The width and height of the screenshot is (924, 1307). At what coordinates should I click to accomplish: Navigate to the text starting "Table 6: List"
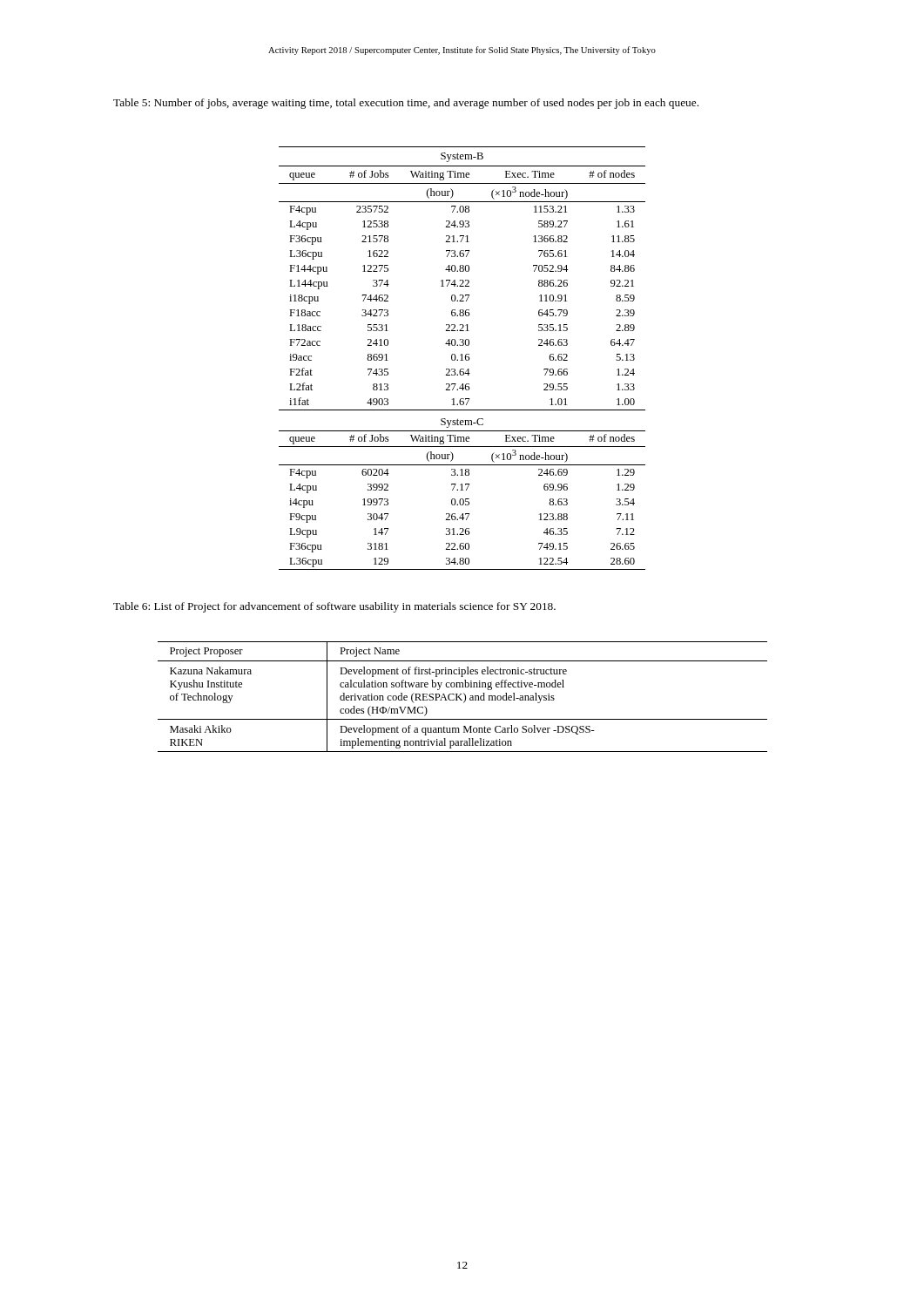tap(335, 606)
